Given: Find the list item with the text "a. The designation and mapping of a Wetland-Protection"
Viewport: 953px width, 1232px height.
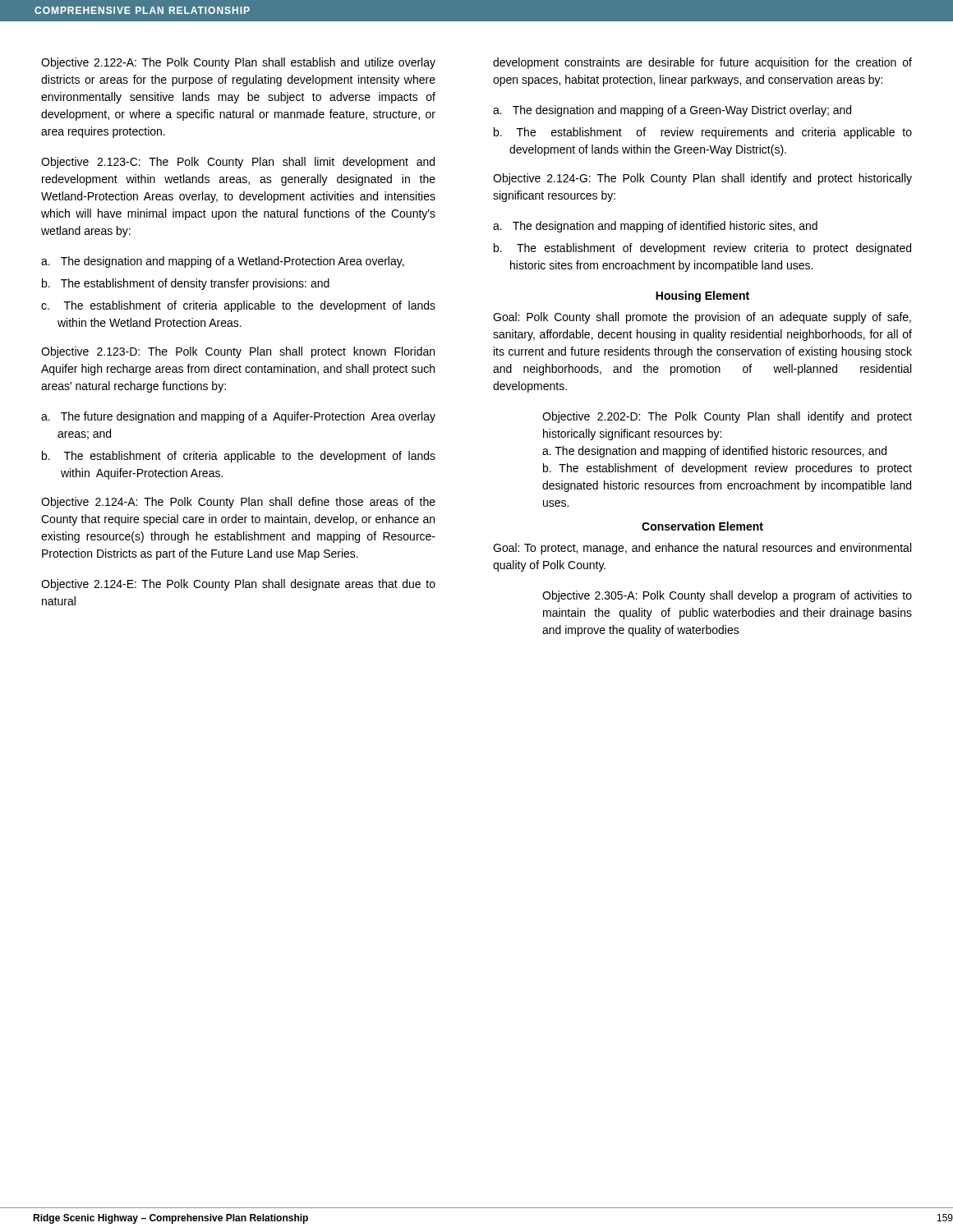Looking at the screenshot, I should click(223, 262).
